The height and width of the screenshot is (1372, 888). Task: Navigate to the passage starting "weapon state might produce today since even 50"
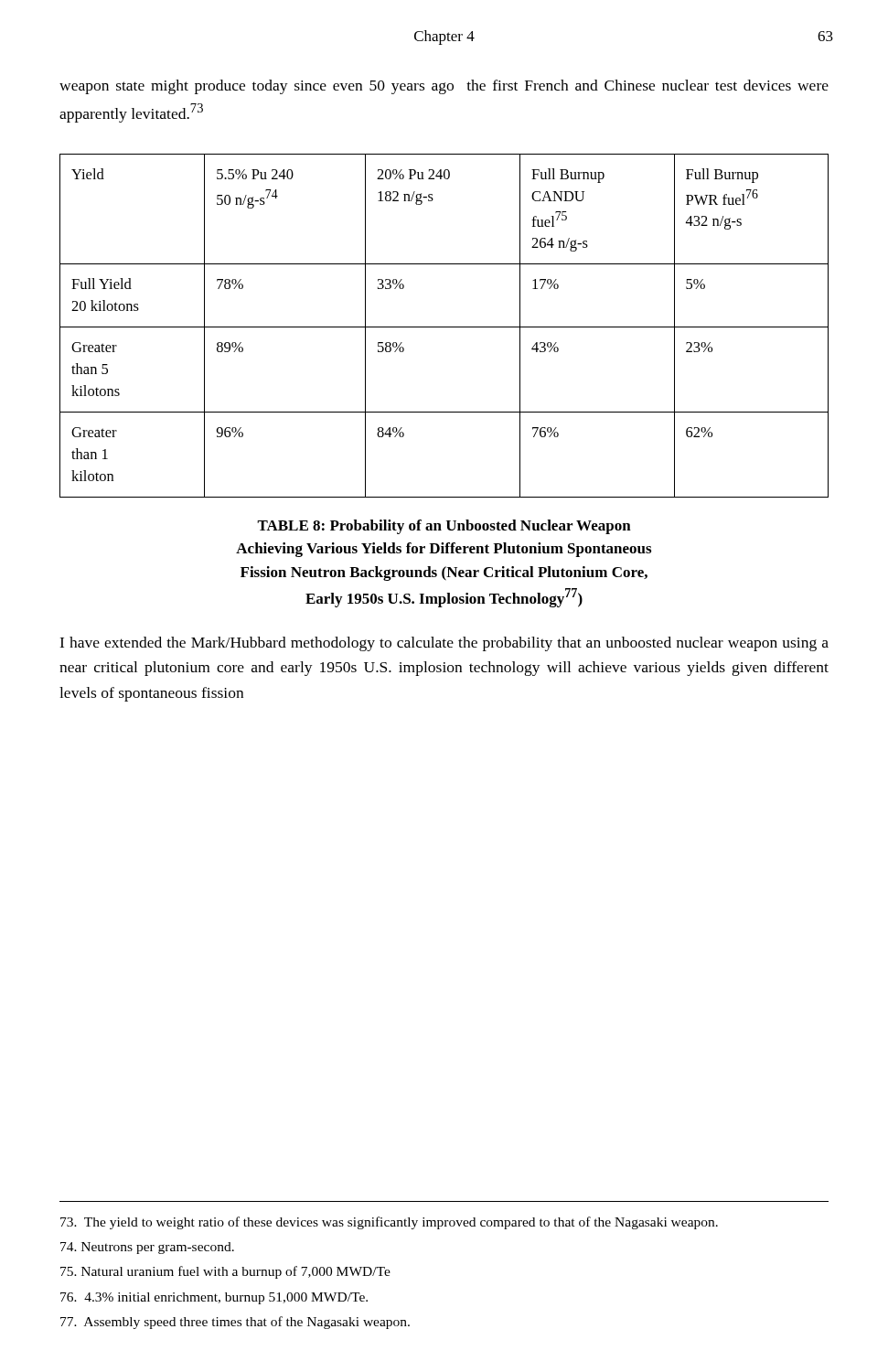[444, 99]
